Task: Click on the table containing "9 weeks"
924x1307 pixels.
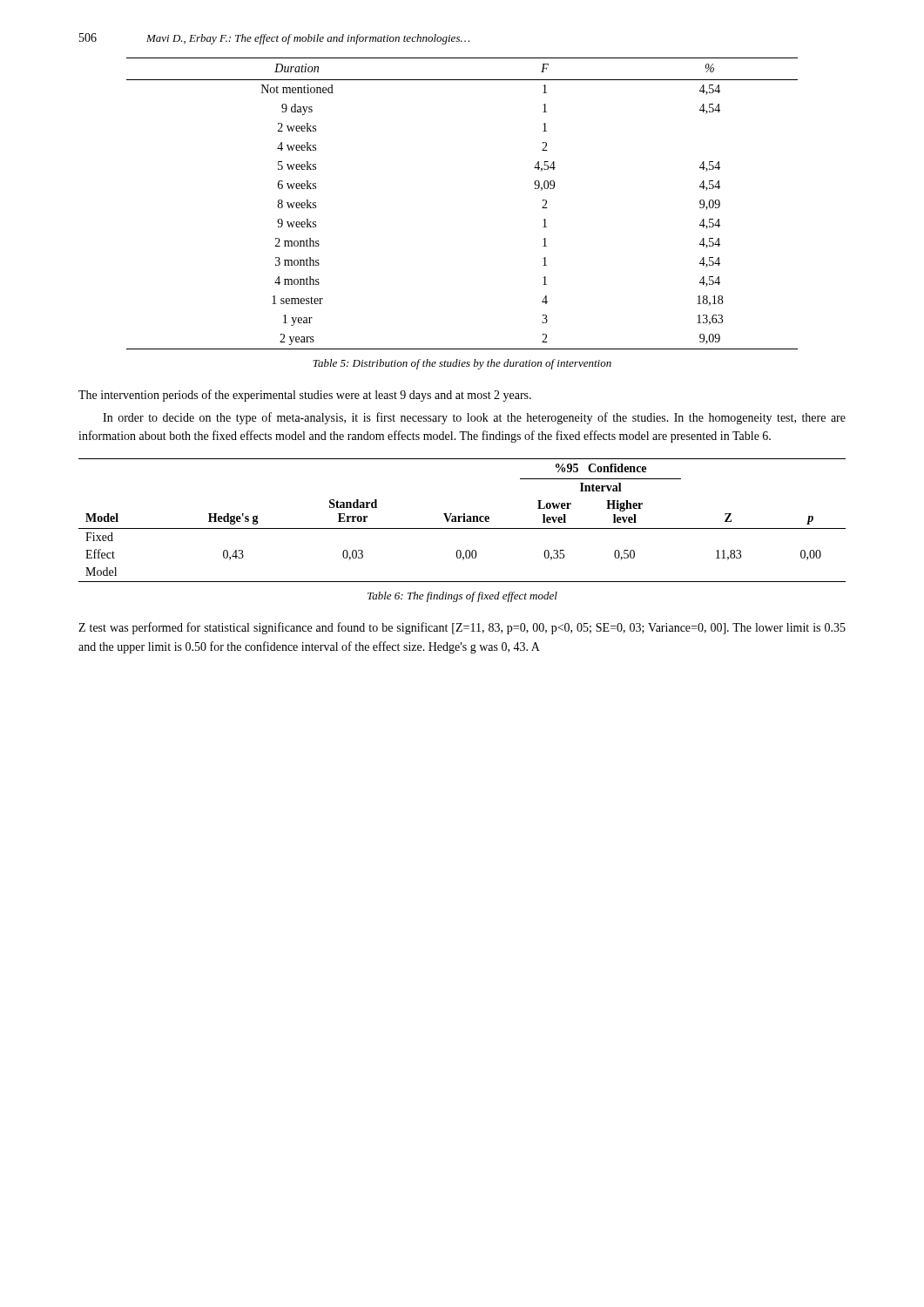Action: click(462, 203)
